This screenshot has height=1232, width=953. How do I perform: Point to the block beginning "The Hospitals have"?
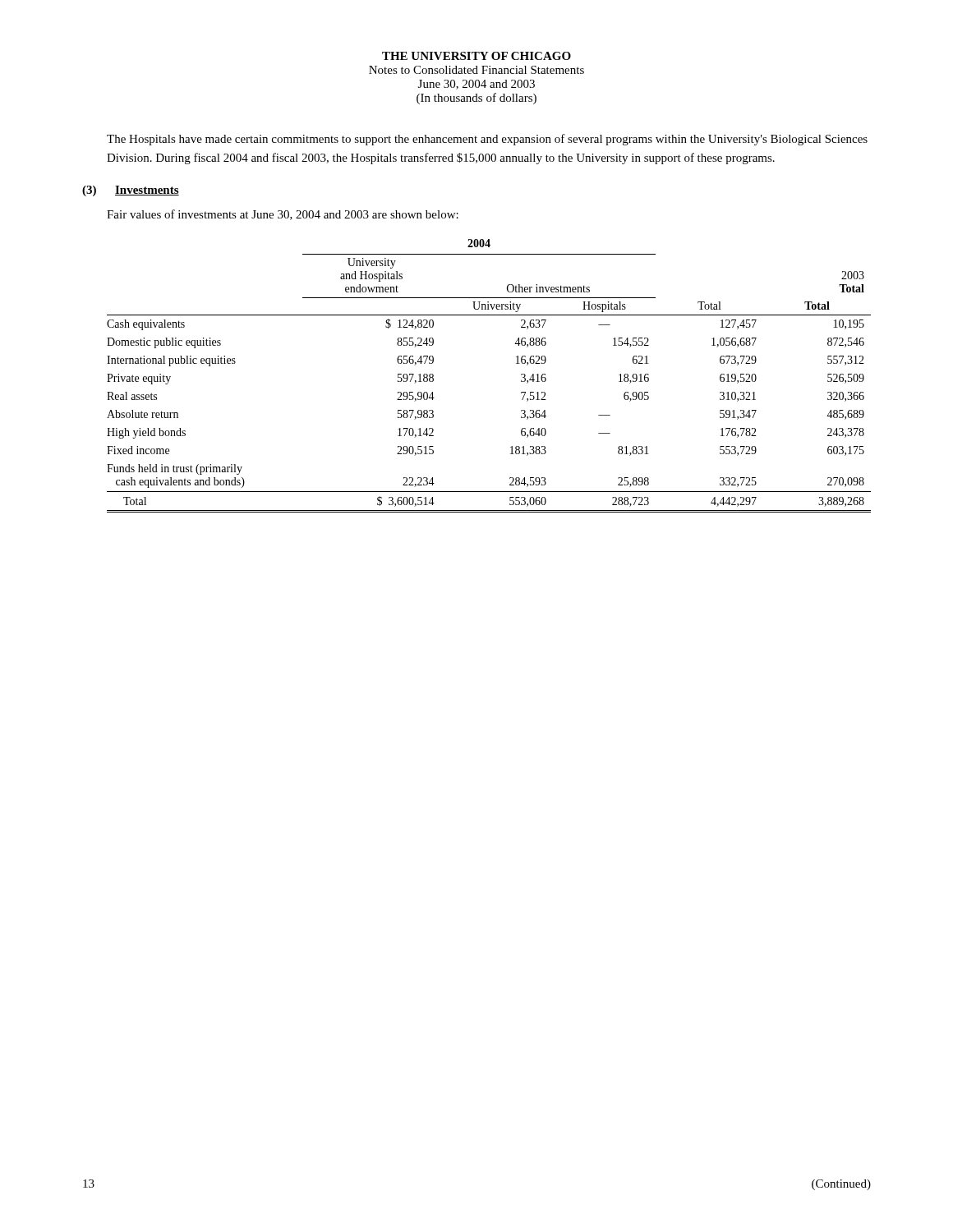tap(487, 148)
